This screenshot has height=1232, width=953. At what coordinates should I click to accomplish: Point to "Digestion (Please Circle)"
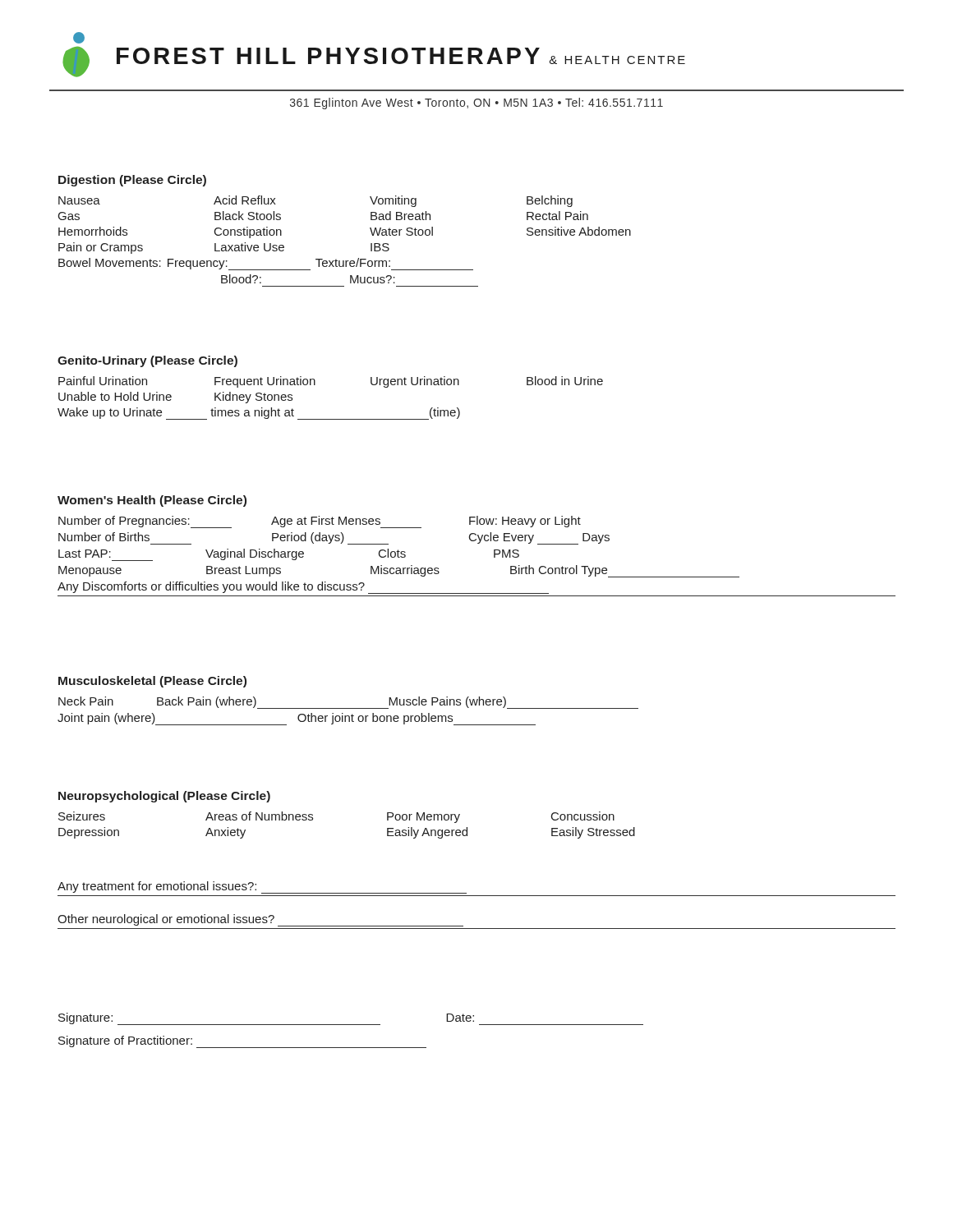point(132,181)
